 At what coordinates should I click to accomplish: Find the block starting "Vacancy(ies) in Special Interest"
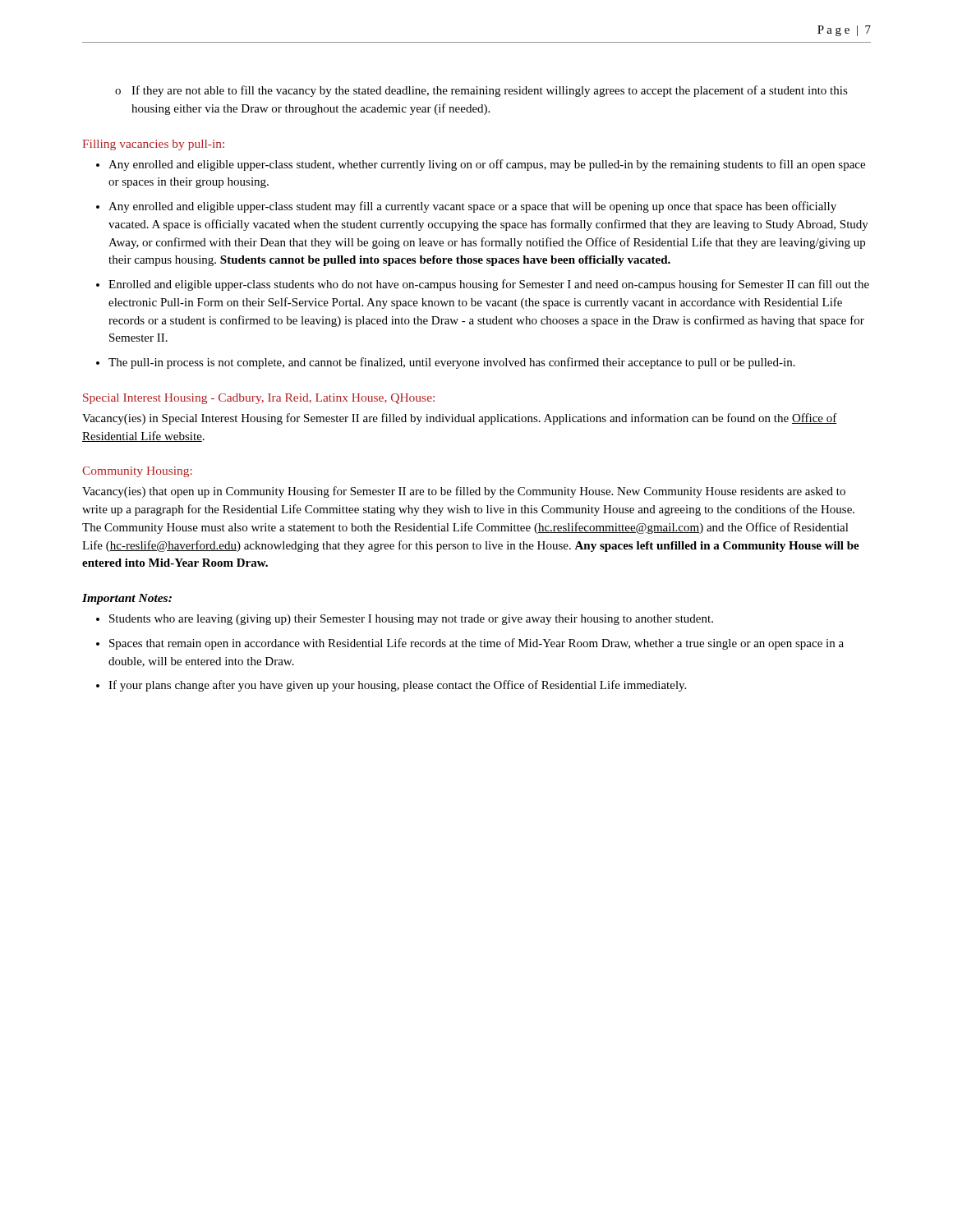[459, 427]
